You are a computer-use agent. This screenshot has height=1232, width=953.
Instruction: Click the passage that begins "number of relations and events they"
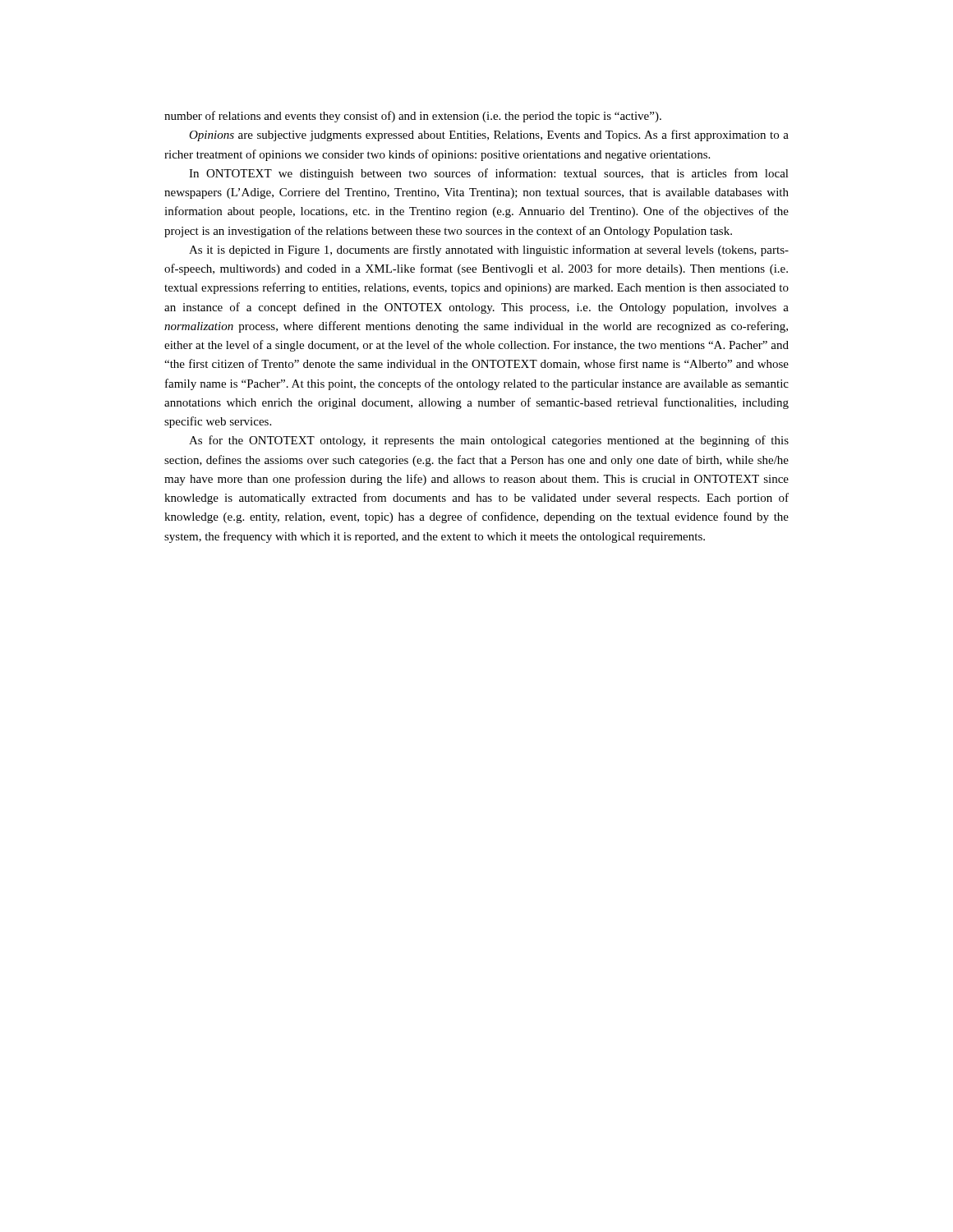[476, 116]
